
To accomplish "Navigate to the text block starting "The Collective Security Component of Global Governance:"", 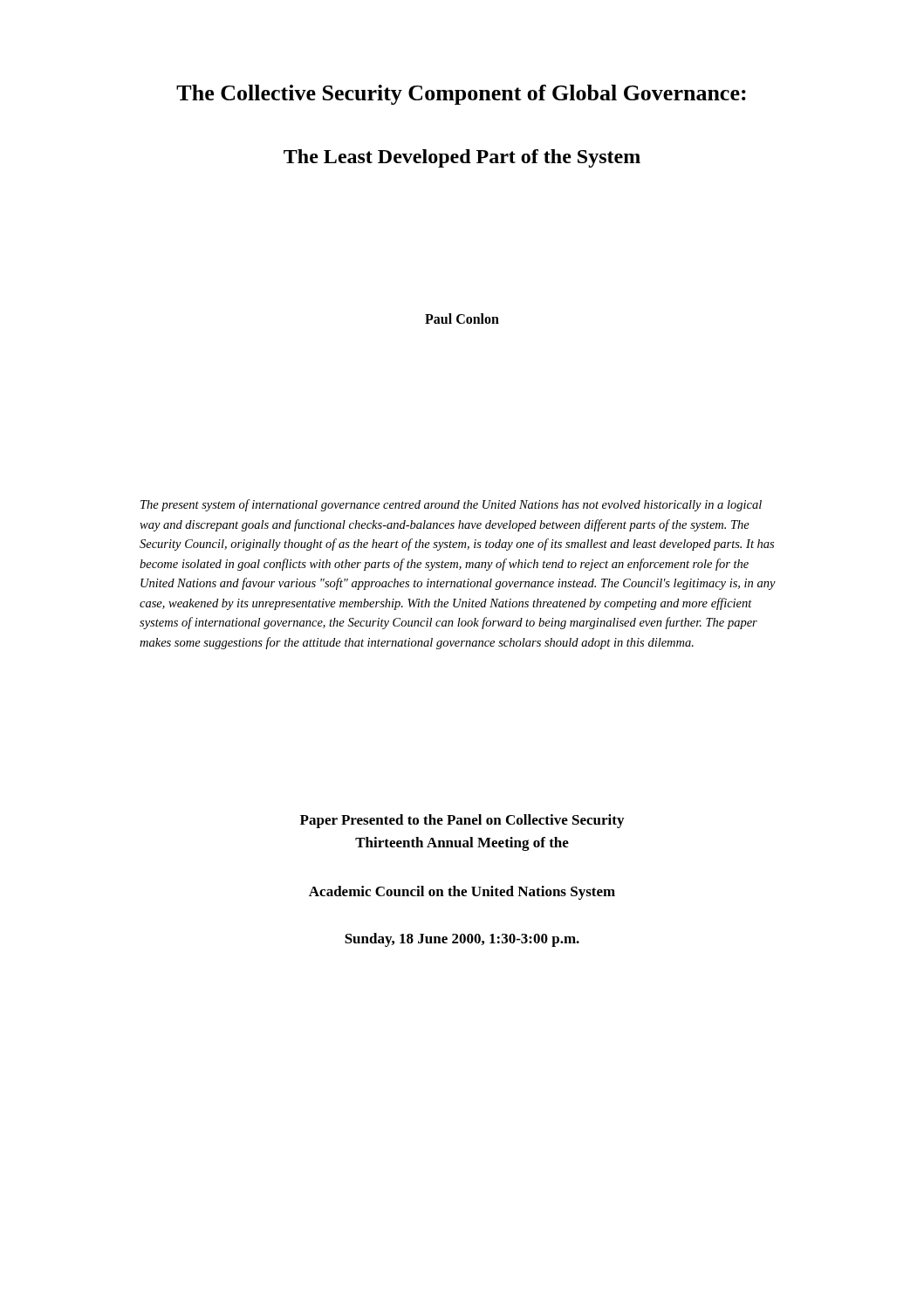I will click(462, 93).
